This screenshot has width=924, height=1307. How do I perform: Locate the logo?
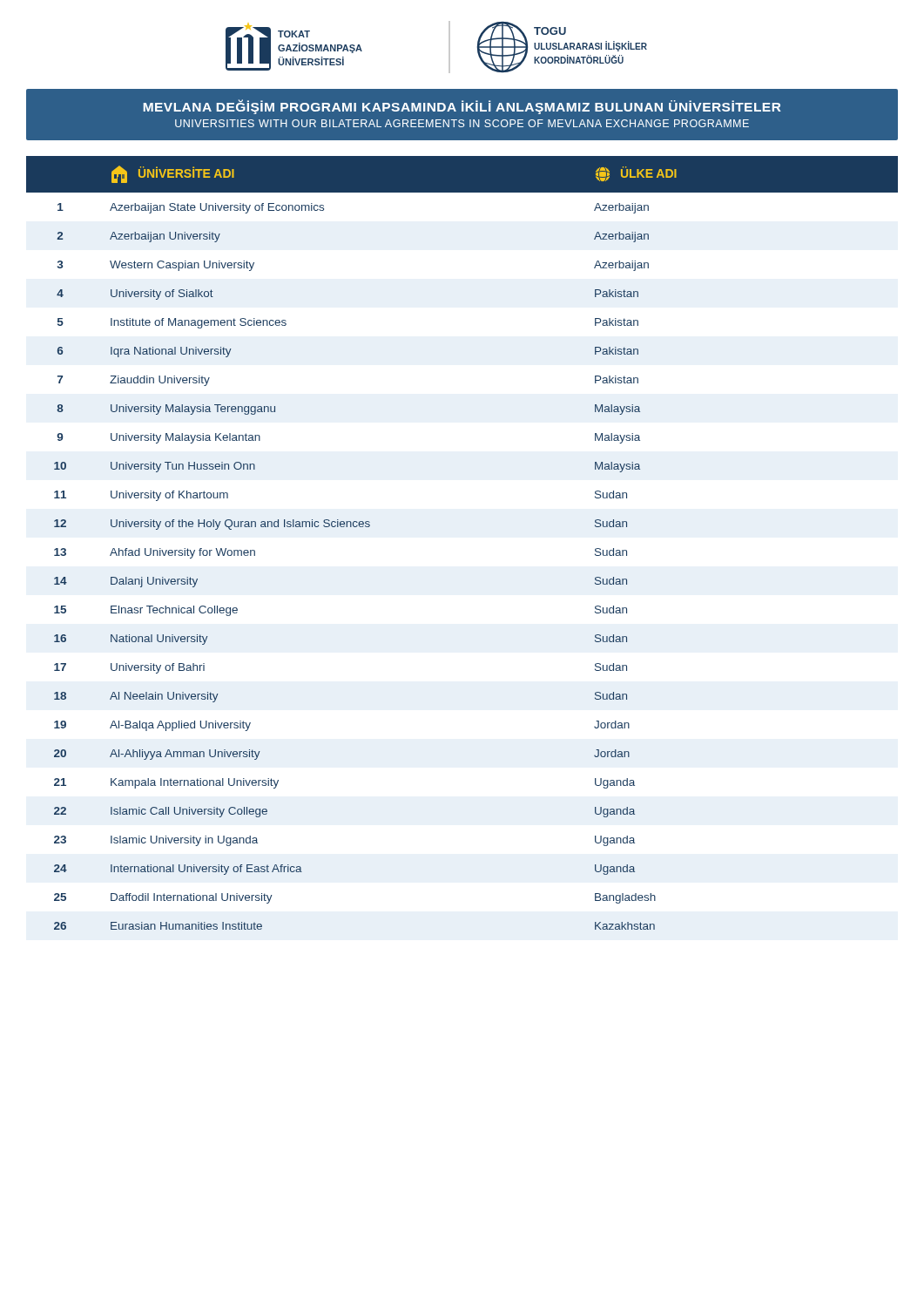click(x=462, y=44)
